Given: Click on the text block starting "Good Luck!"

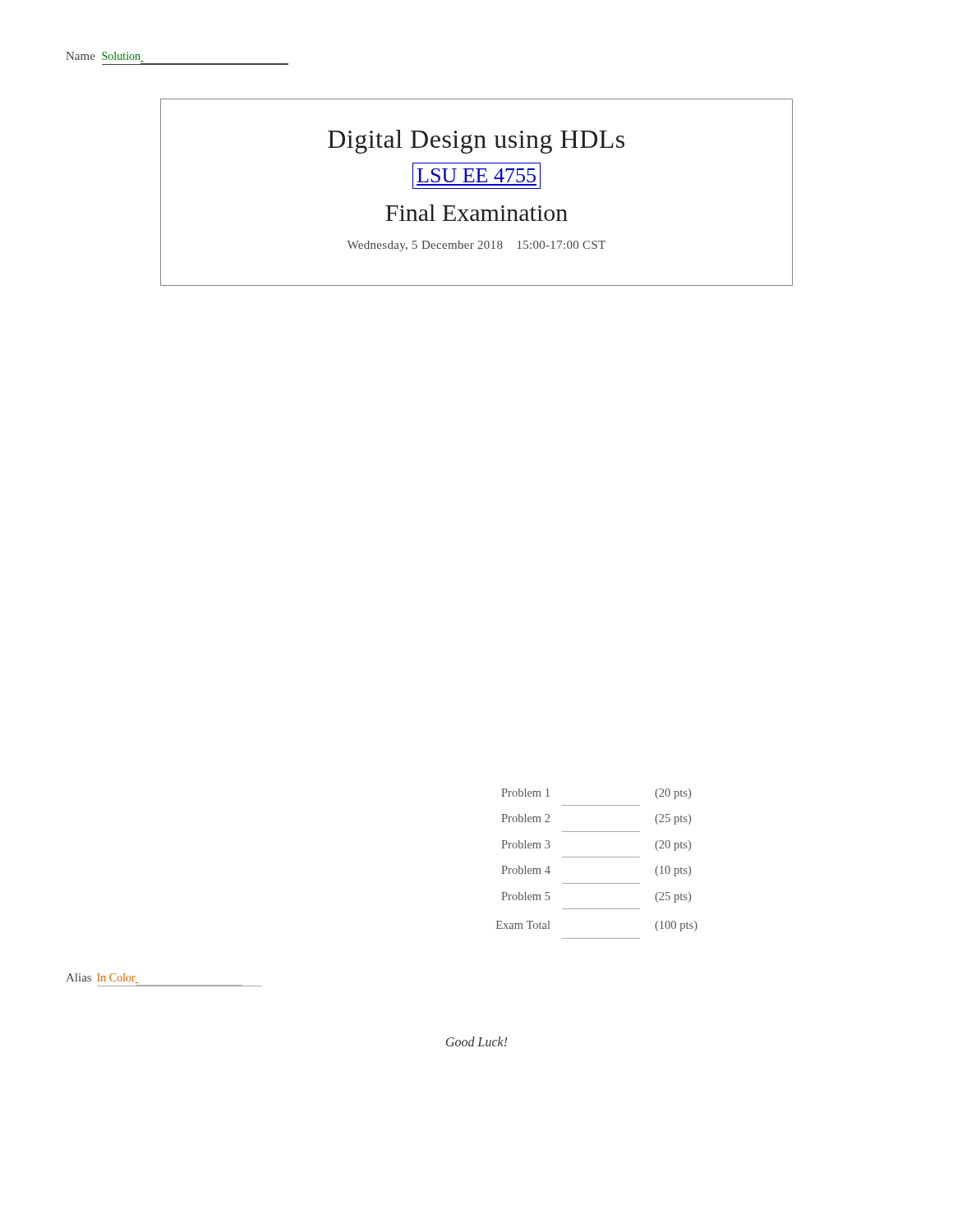Looking at the screenshot, I should point(476,1042).
